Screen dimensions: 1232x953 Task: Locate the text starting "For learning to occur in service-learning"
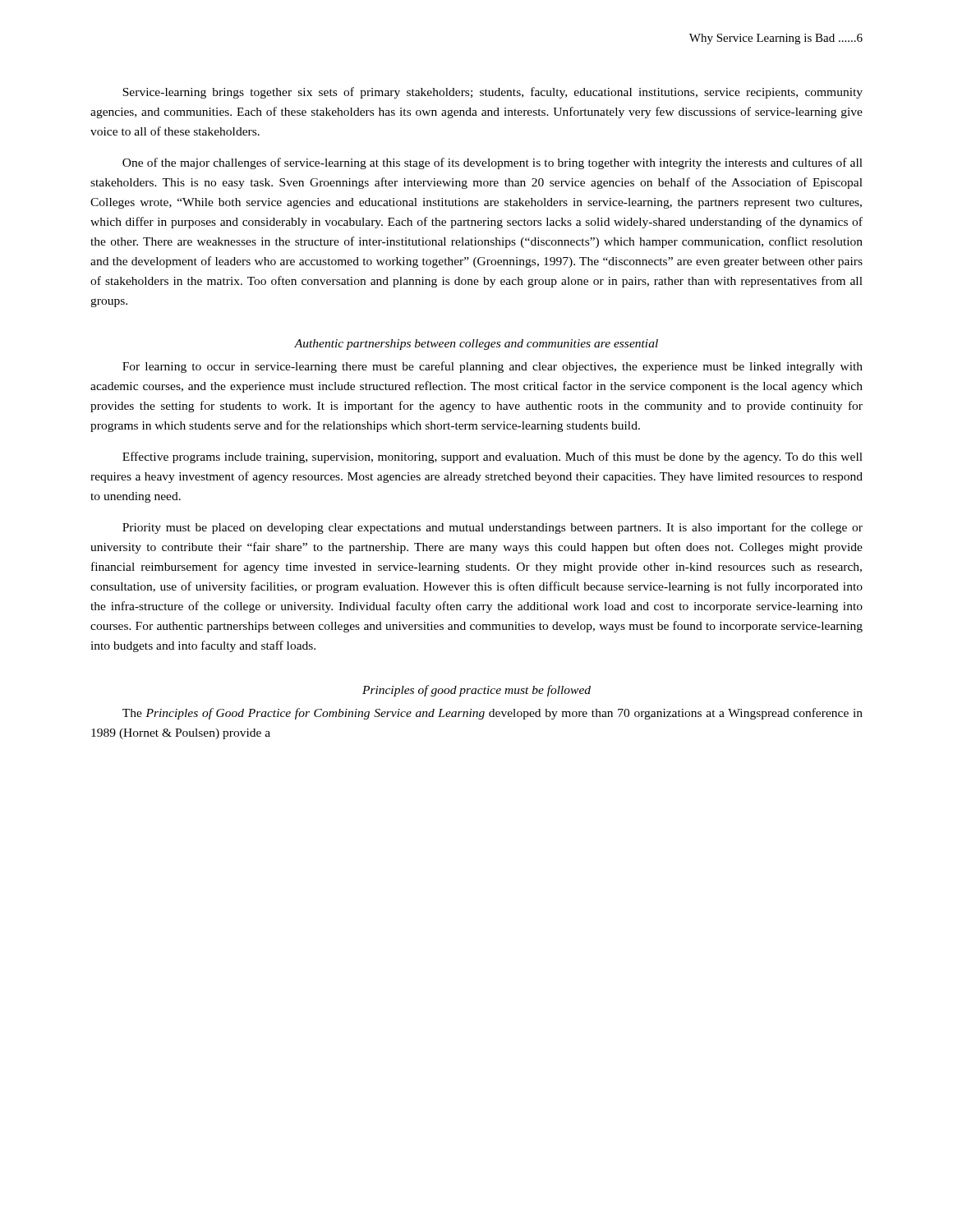point(476,396)
